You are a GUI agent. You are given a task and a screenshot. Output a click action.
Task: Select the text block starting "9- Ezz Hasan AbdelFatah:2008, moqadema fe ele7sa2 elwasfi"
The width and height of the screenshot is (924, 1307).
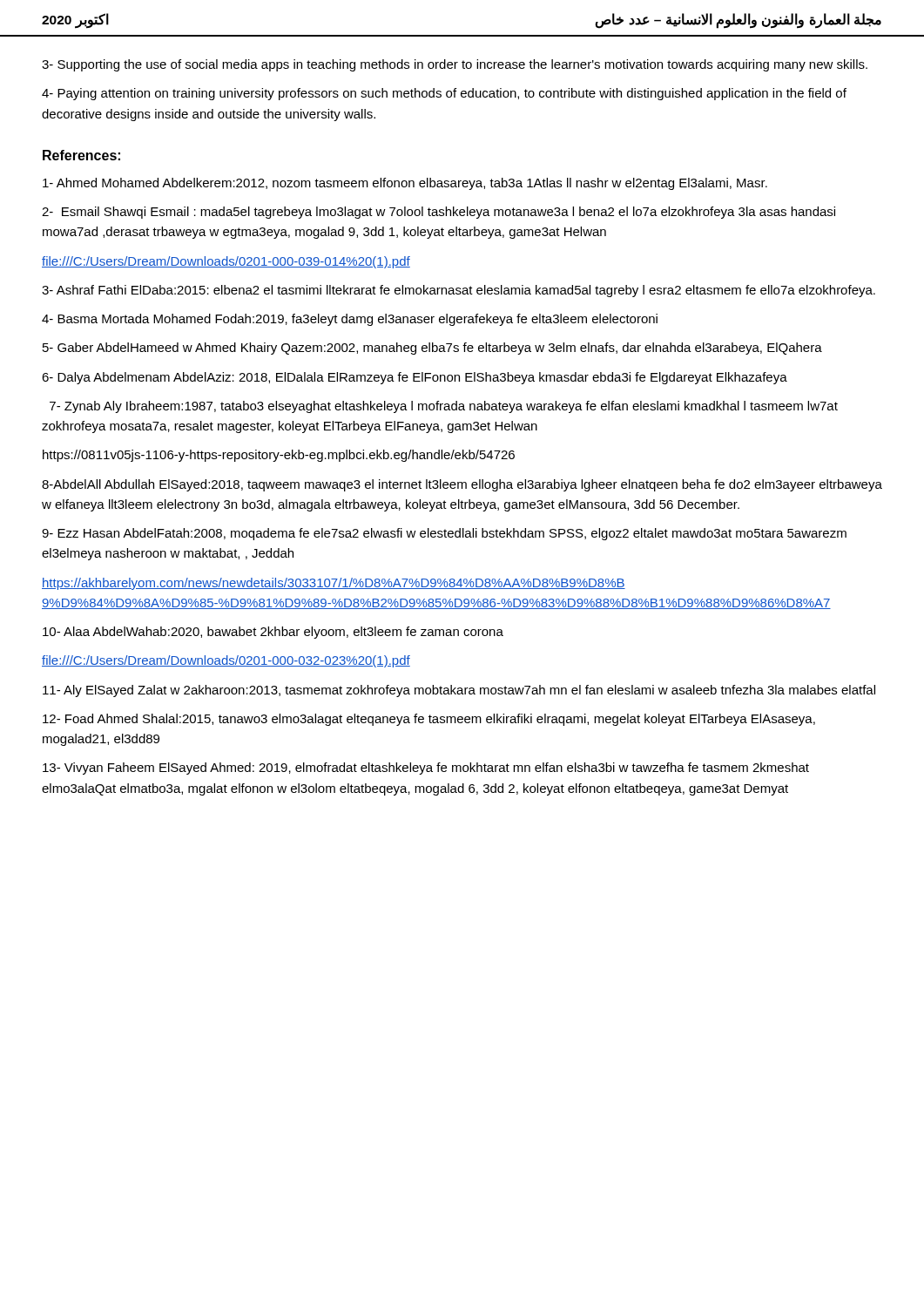coord(444,543)
